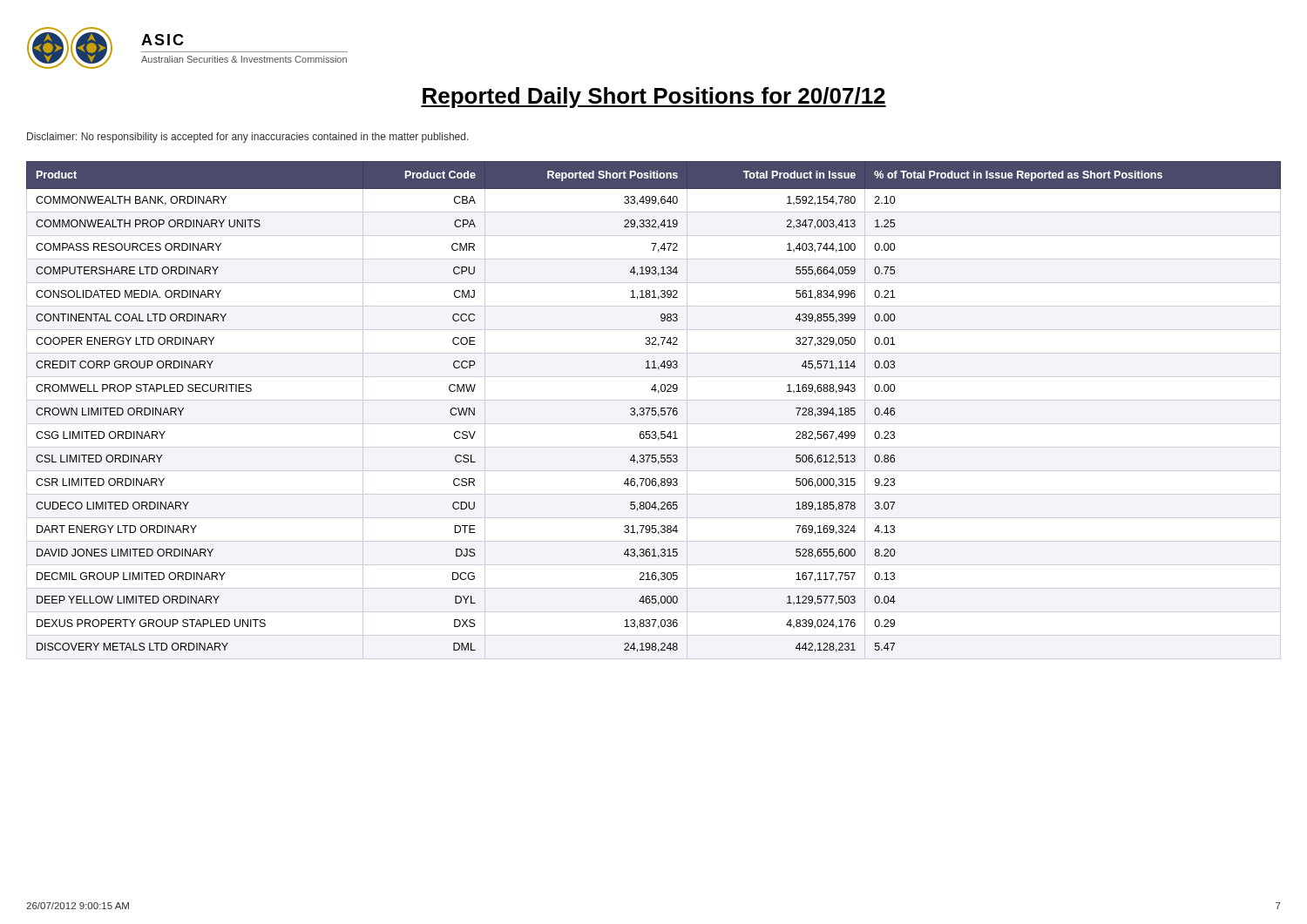
Task: Locate the table
Action: pos(654,410)
